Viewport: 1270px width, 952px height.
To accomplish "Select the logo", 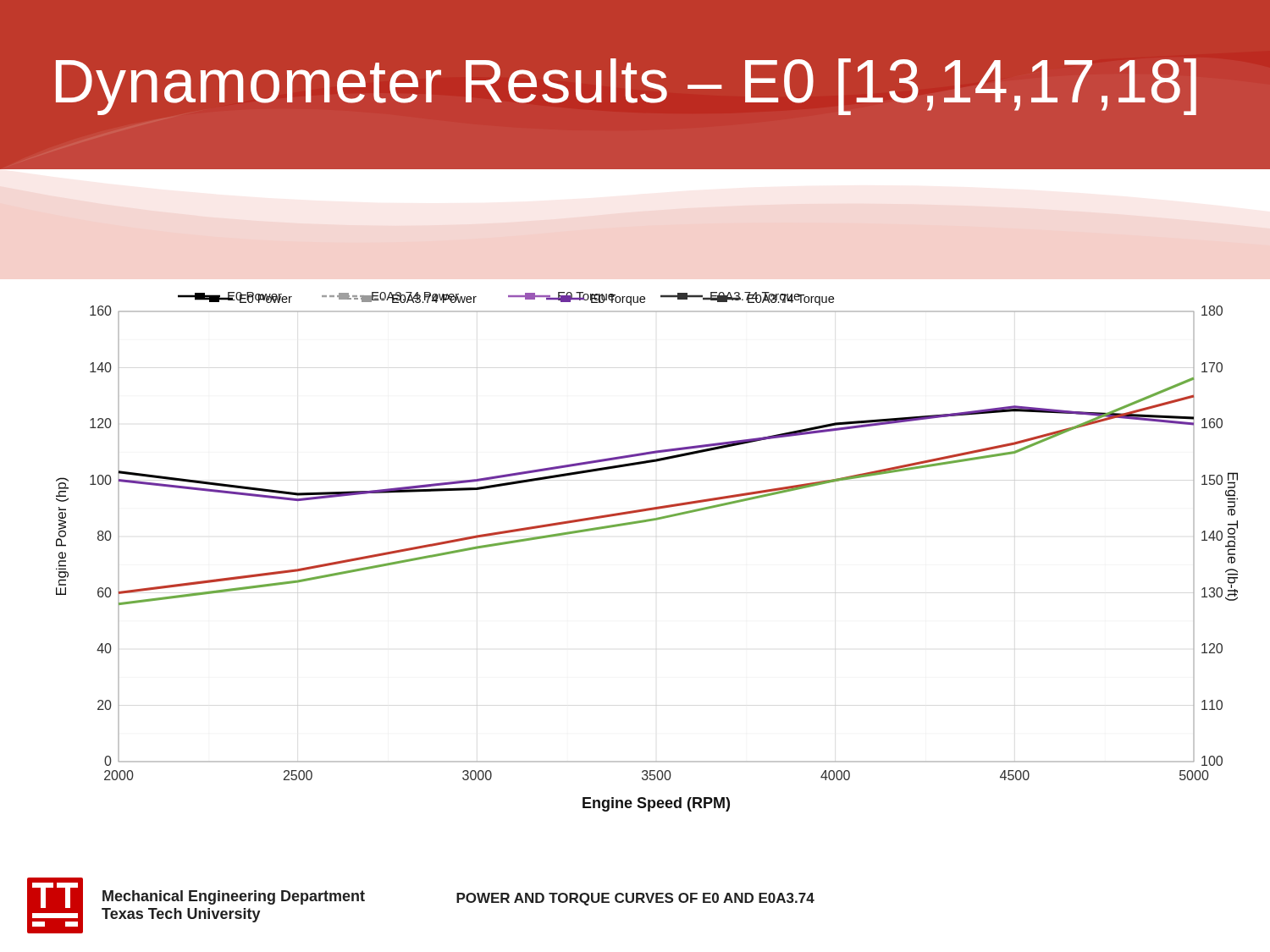I will 55,905.
